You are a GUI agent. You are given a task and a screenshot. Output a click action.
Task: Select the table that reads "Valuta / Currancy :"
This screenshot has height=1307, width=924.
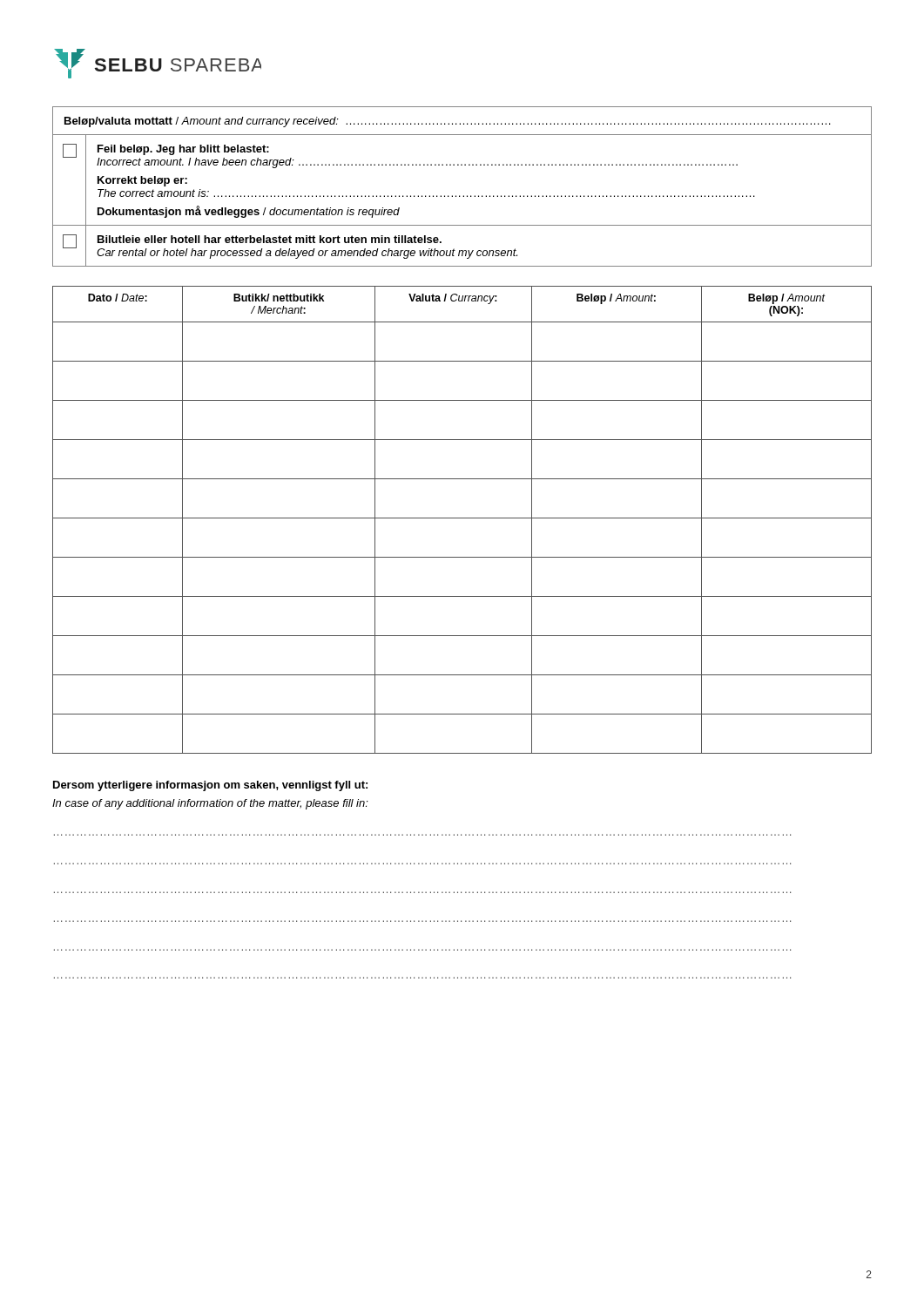[x=462, y=520]
